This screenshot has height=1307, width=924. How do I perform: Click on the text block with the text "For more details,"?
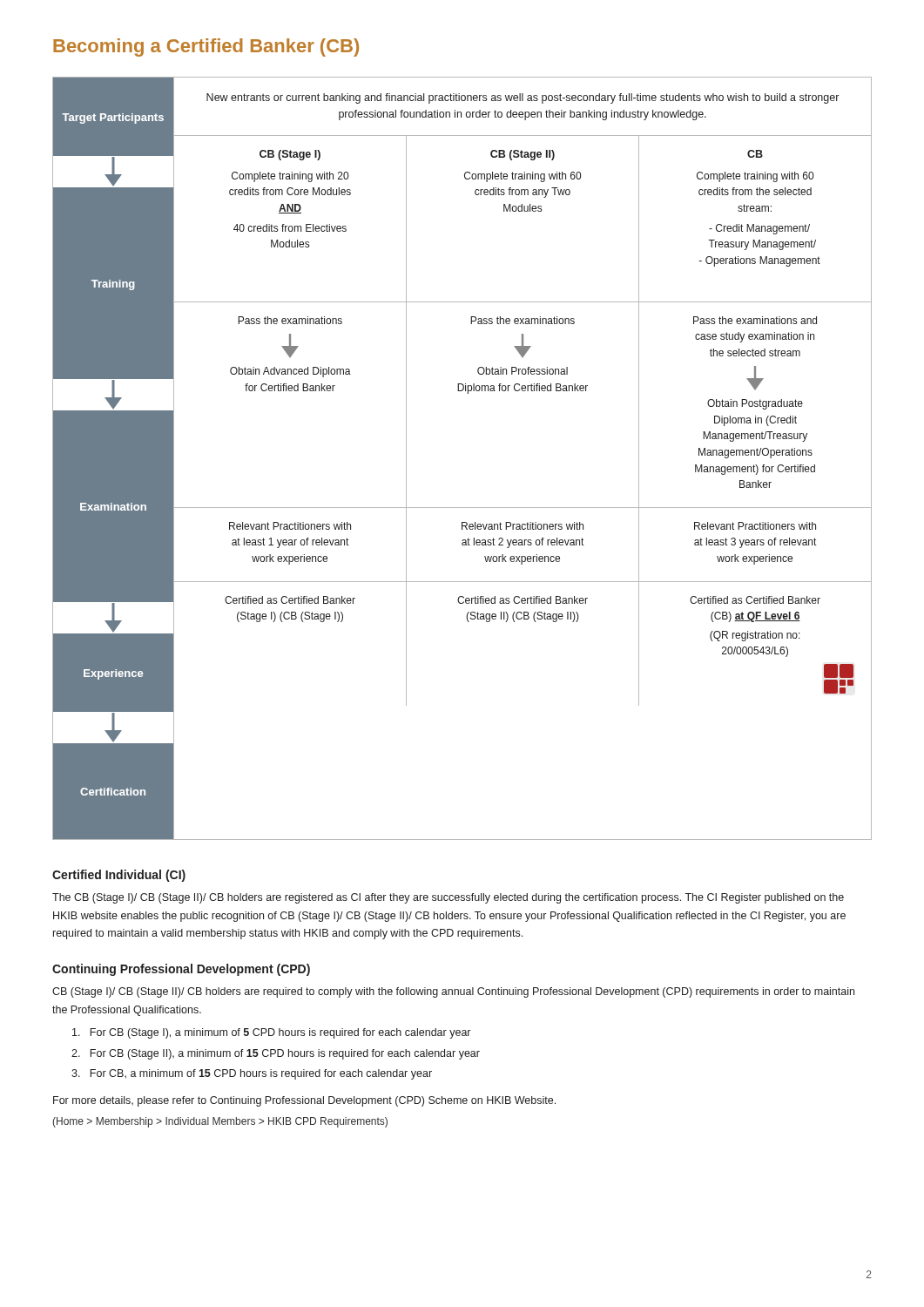click(x=305, y=1100)
